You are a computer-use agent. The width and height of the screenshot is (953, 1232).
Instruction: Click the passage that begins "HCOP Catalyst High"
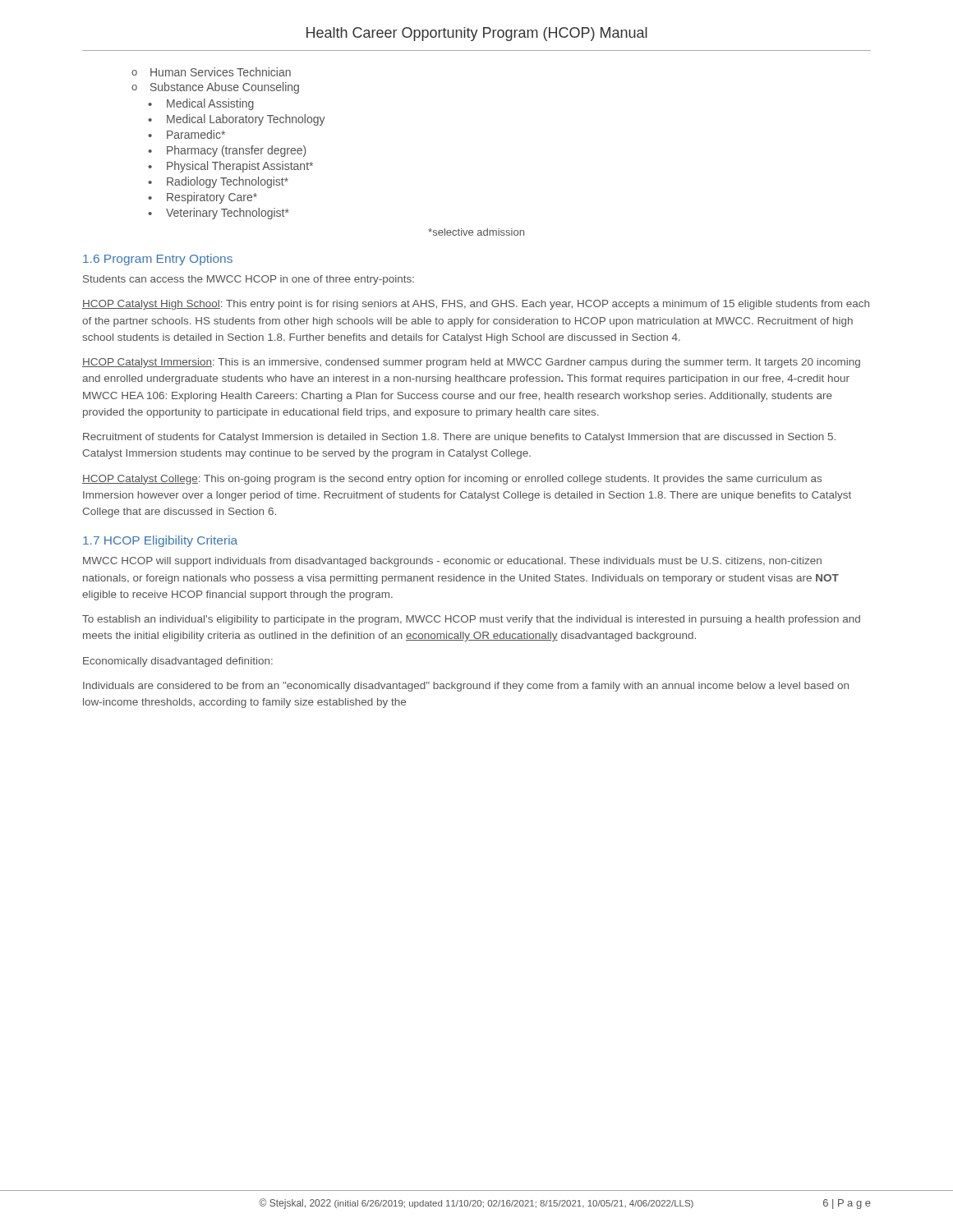(x=476, y=320)
